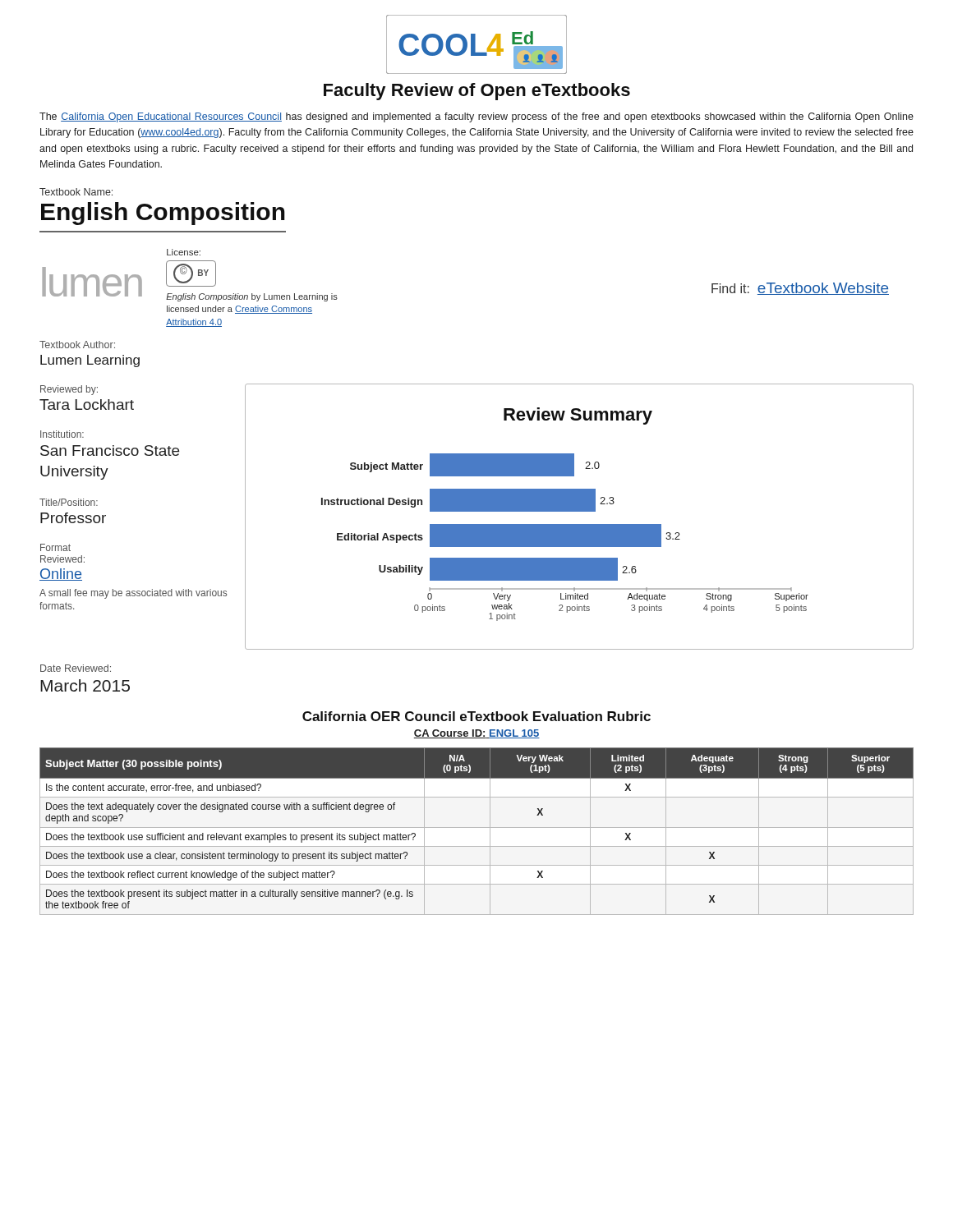Where does it say "San Francisco StateUniversity"?
Image resolution: width=953 pixels, height=1232 pixels.
pos(110,461)
